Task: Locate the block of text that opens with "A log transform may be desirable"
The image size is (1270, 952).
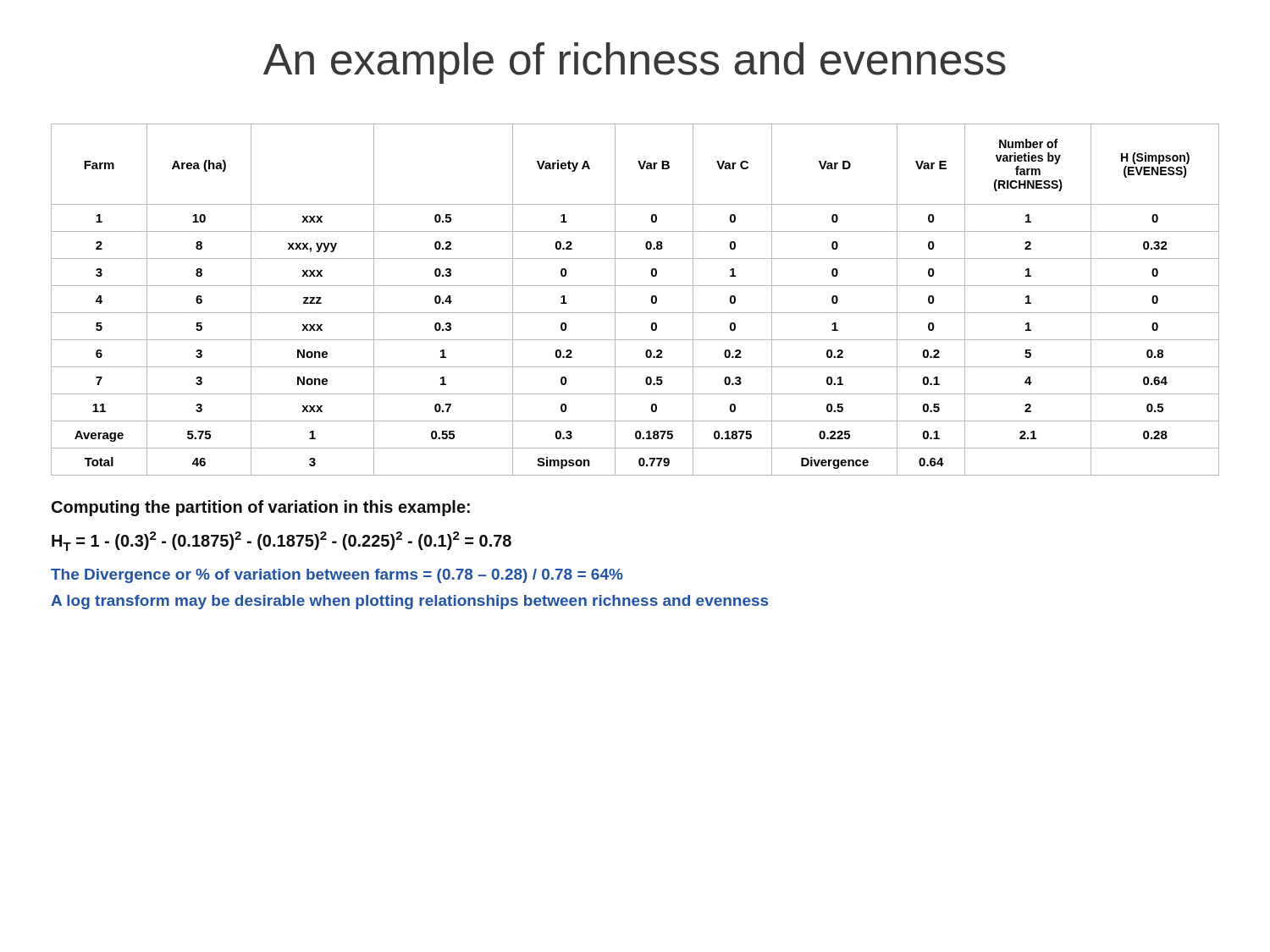Action: coord(410,600)
